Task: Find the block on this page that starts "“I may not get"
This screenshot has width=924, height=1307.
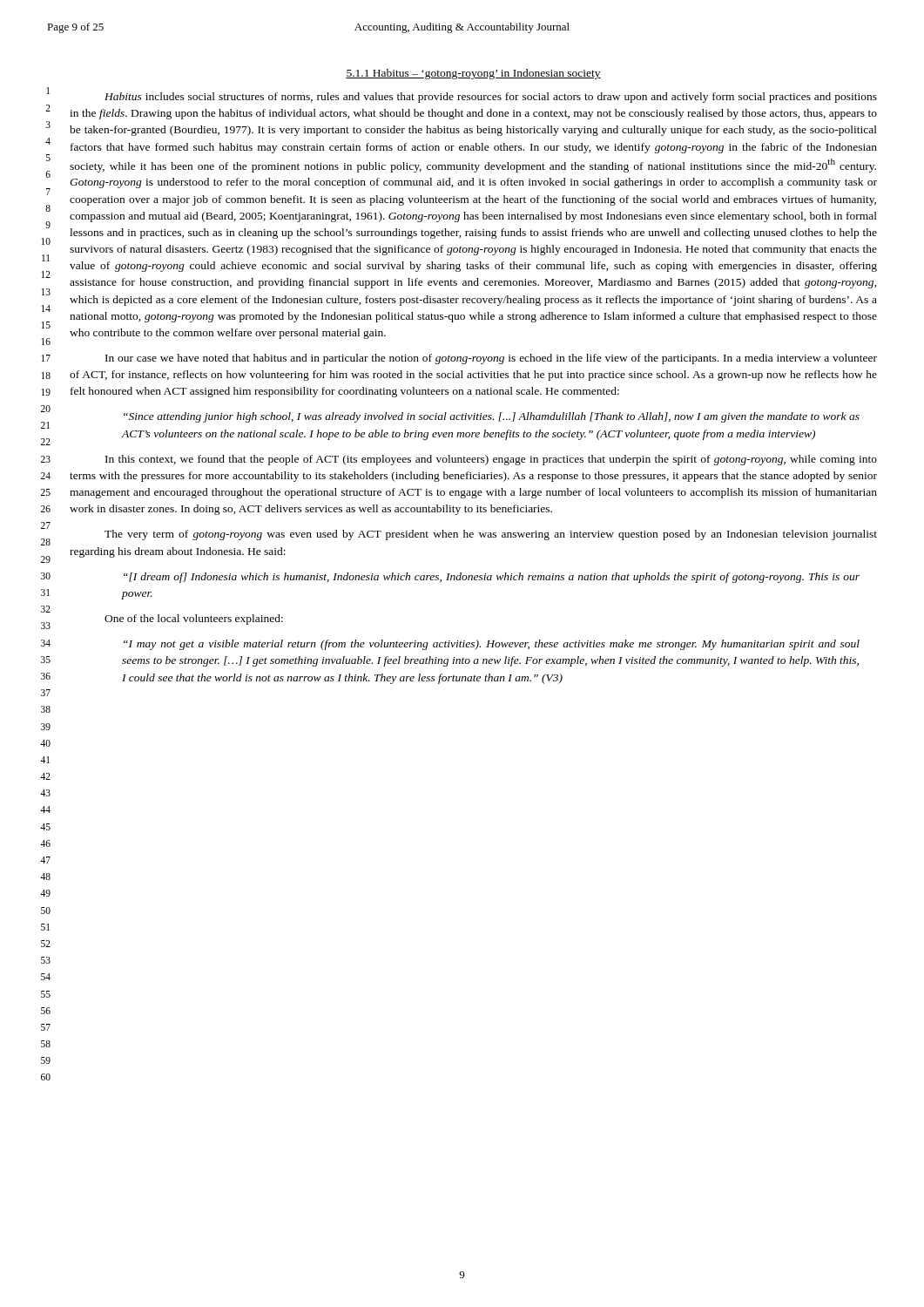Action: (x=491, y=660)
